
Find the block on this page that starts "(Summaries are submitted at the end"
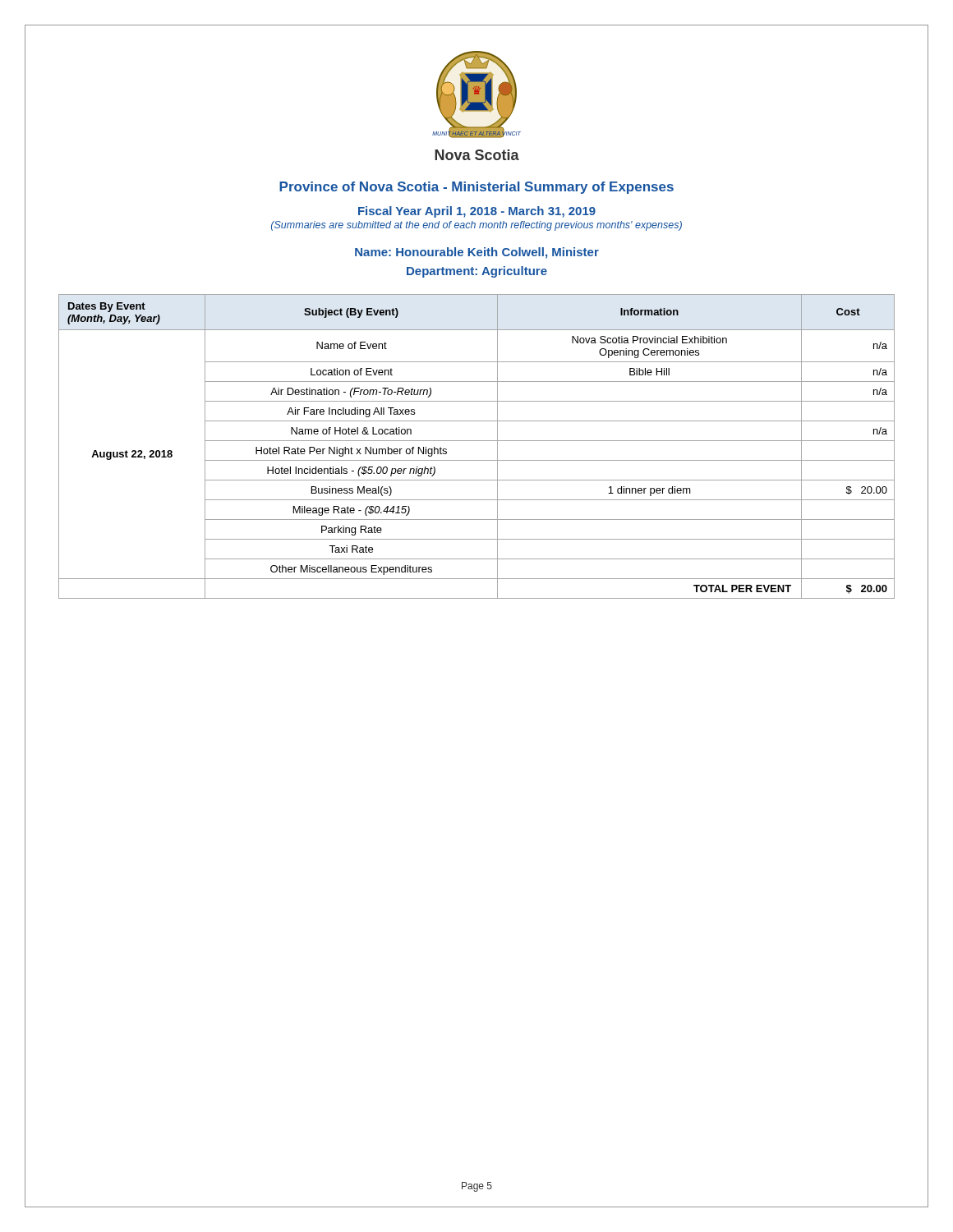click(476, 225)
